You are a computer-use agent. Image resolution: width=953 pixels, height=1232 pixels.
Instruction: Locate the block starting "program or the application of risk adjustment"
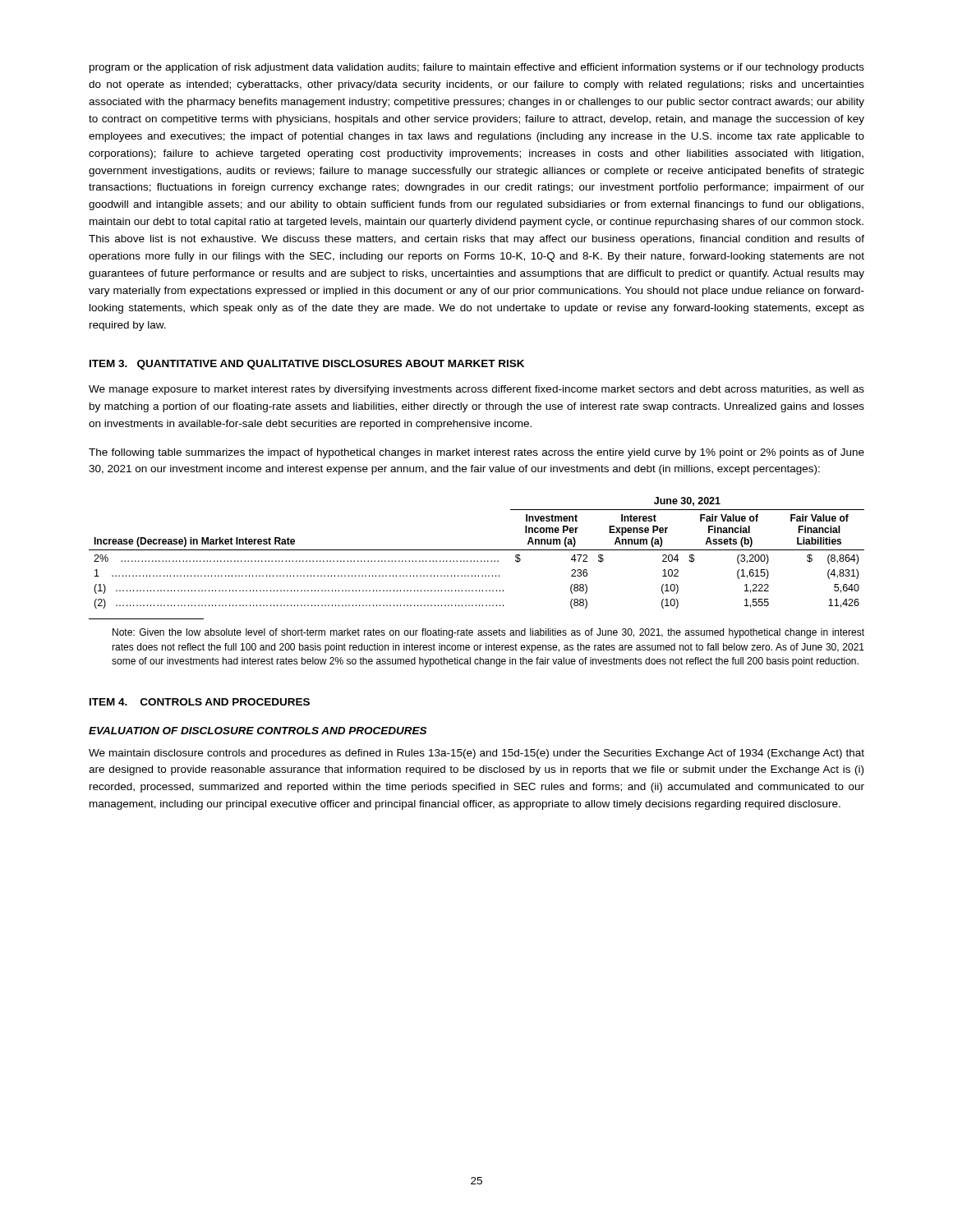[476, 196]
